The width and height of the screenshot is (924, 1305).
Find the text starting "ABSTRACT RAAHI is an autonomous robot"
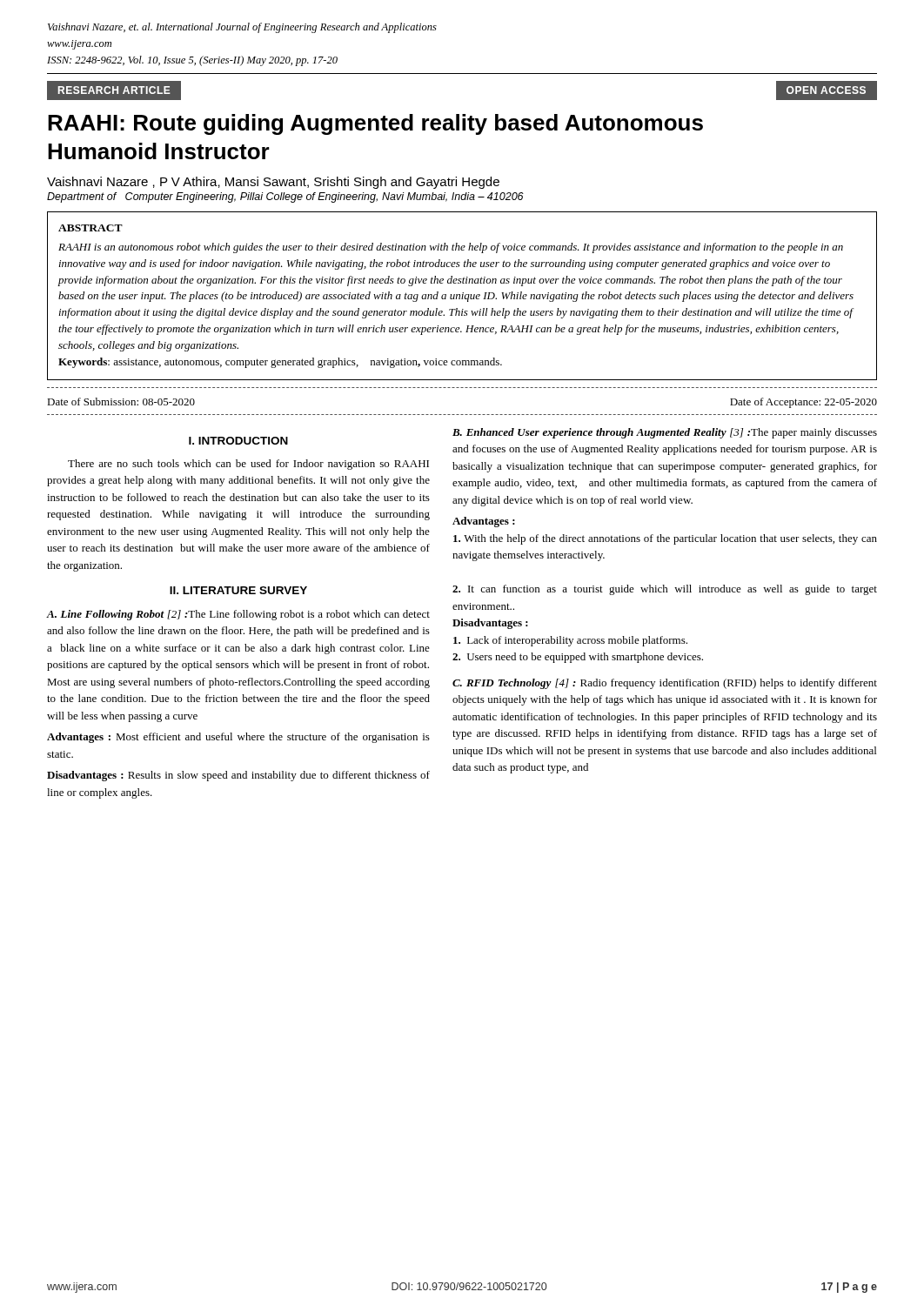pos(462,294)
